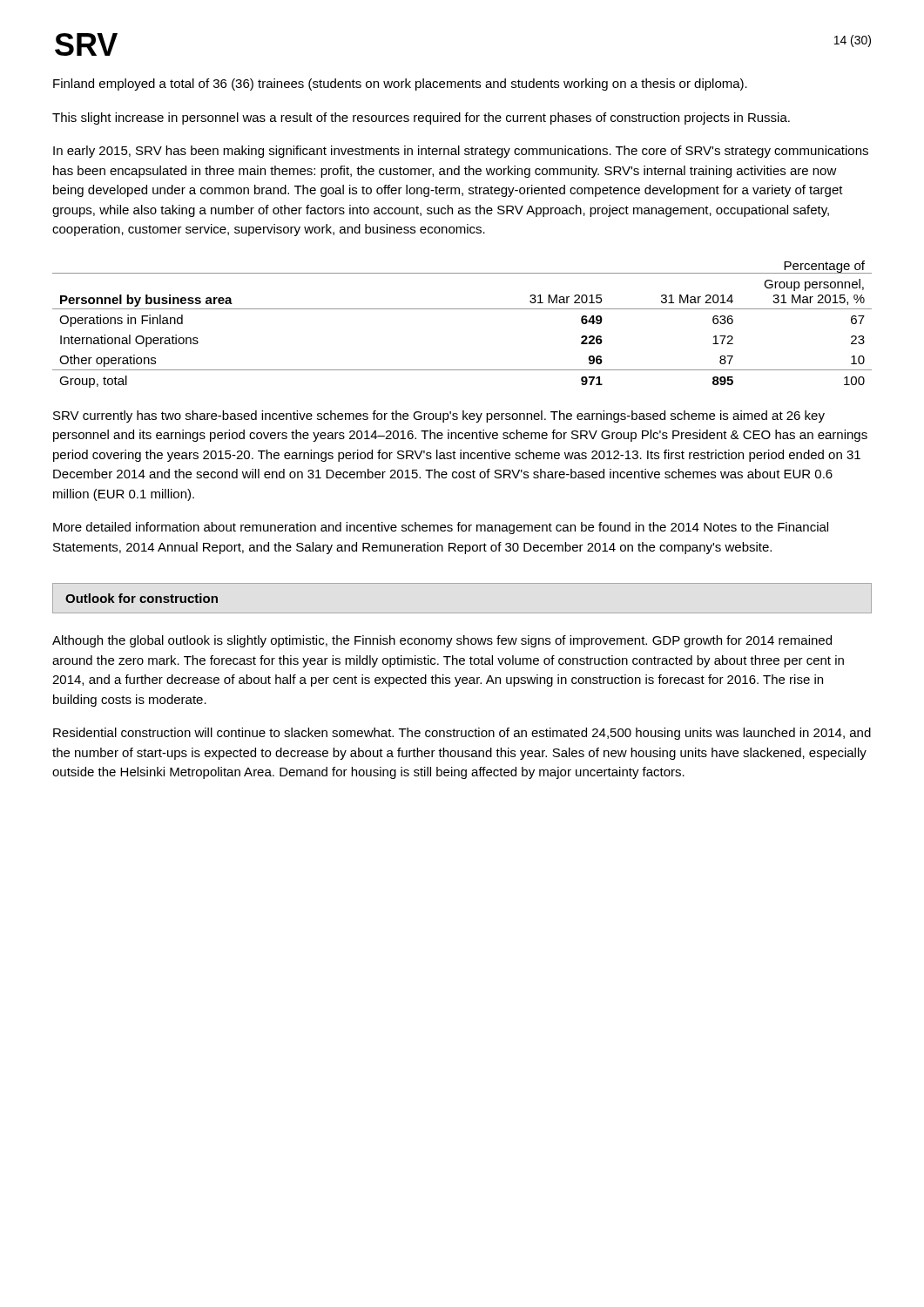This screenshot has height=1307, width=924.
Task: Click the passage that begins "Although the global outlook is"
Action: (448, 669)
